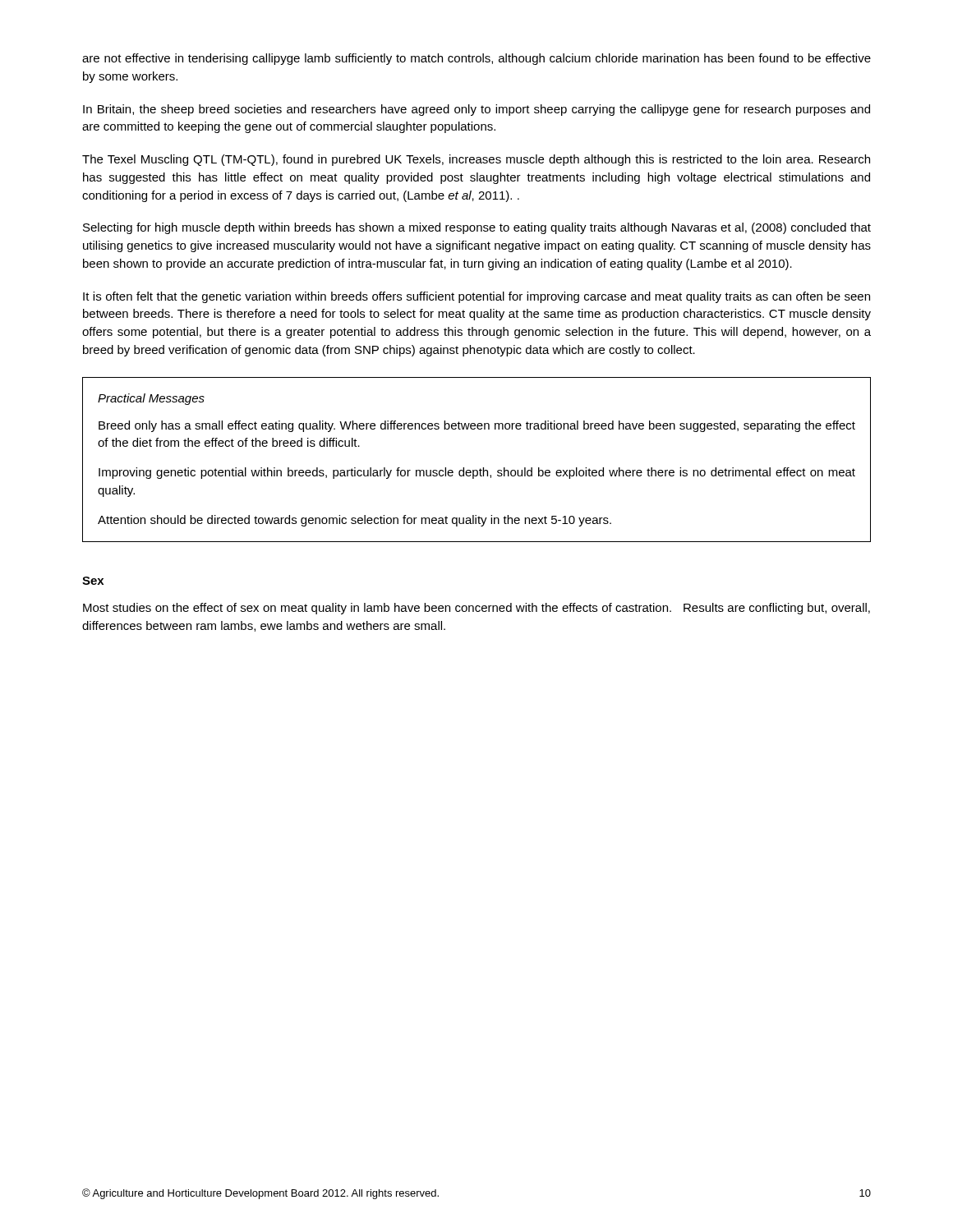The image size is (953, 1232).
Task: Click on the element starting "Practical Messages"
Action: [151, 398]
